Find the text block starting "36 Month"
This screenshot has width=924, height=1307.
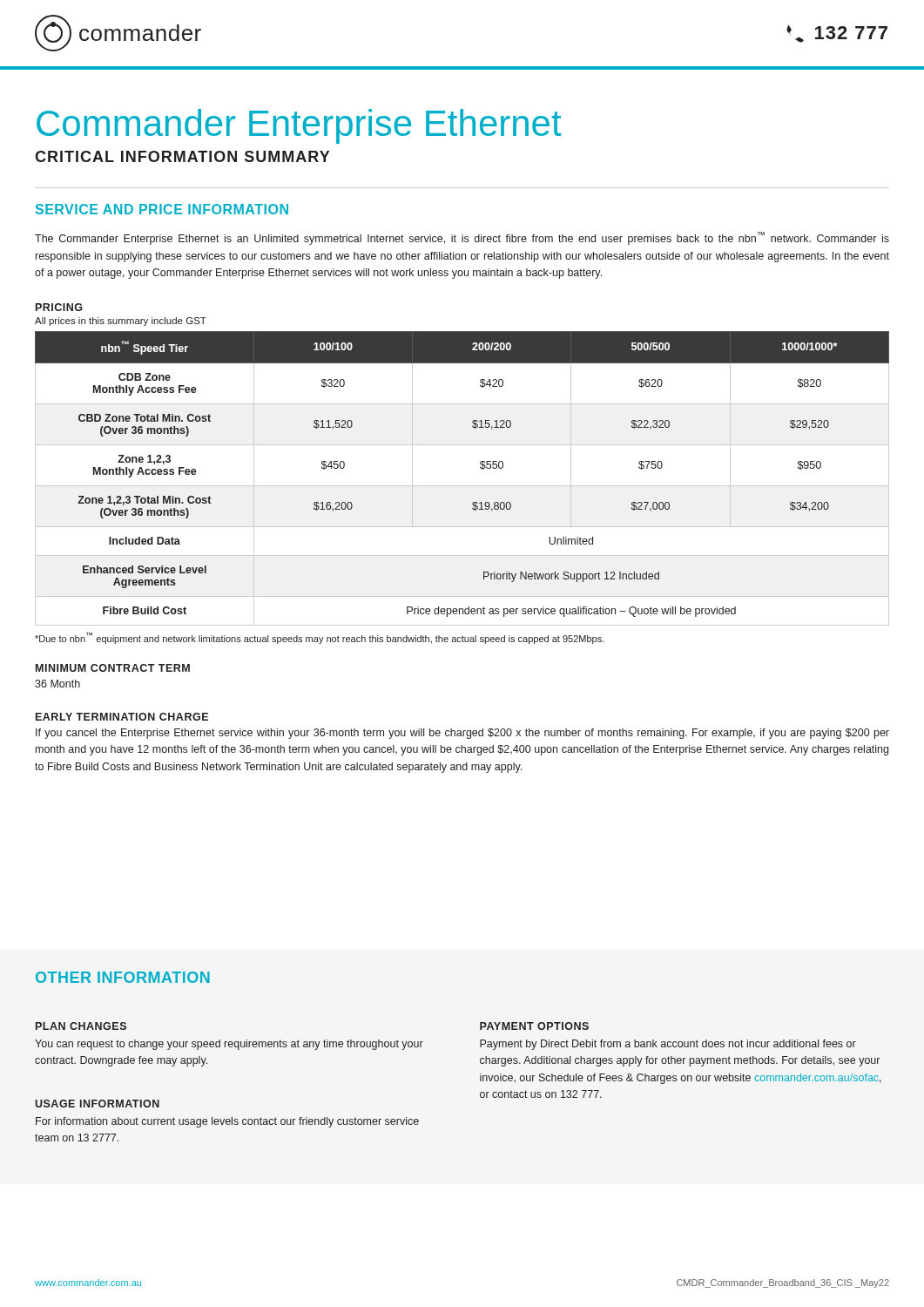(x=57, y=684)
